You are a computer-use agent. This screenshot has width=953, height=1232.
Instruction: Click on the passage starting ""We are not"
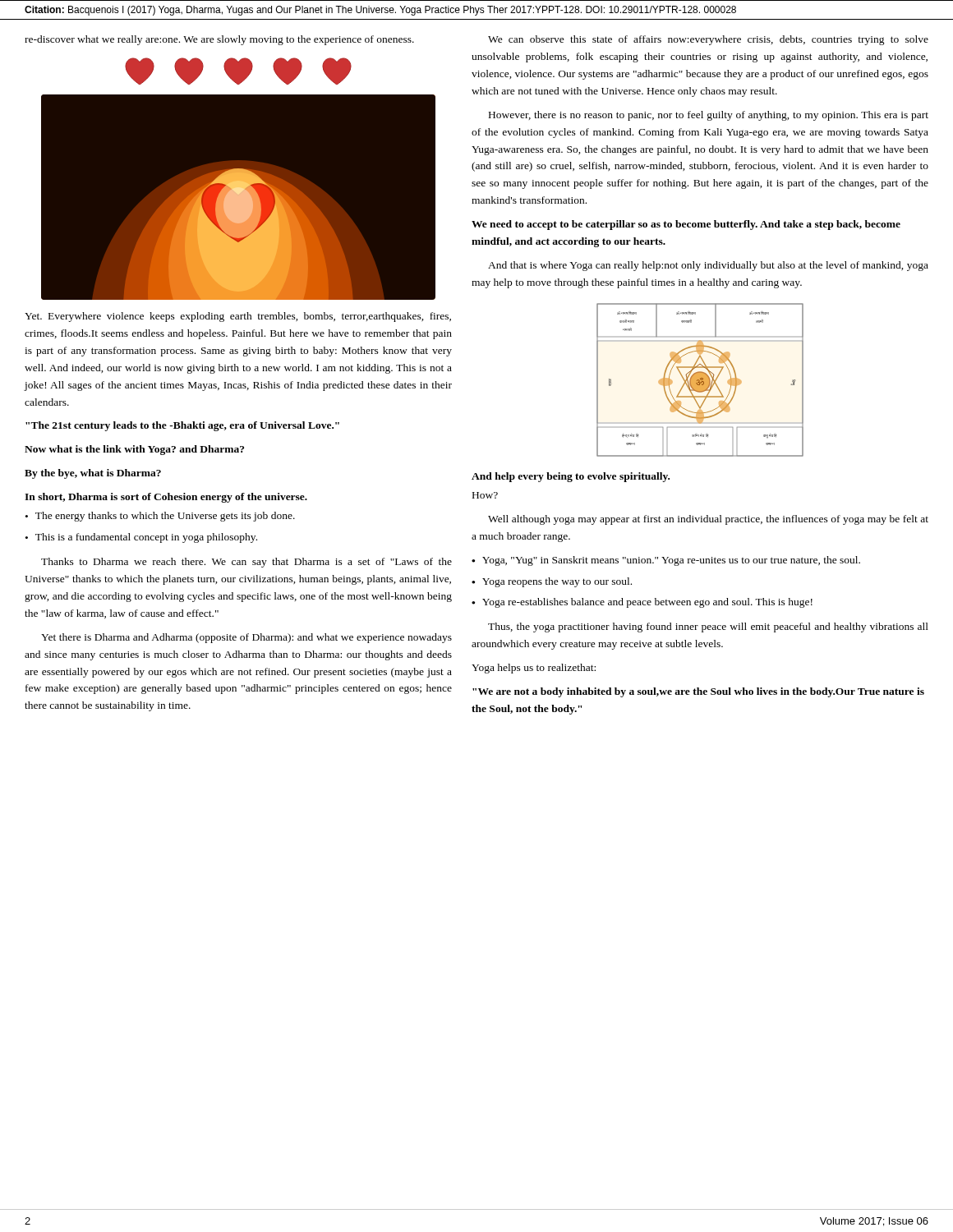[698, 700]
